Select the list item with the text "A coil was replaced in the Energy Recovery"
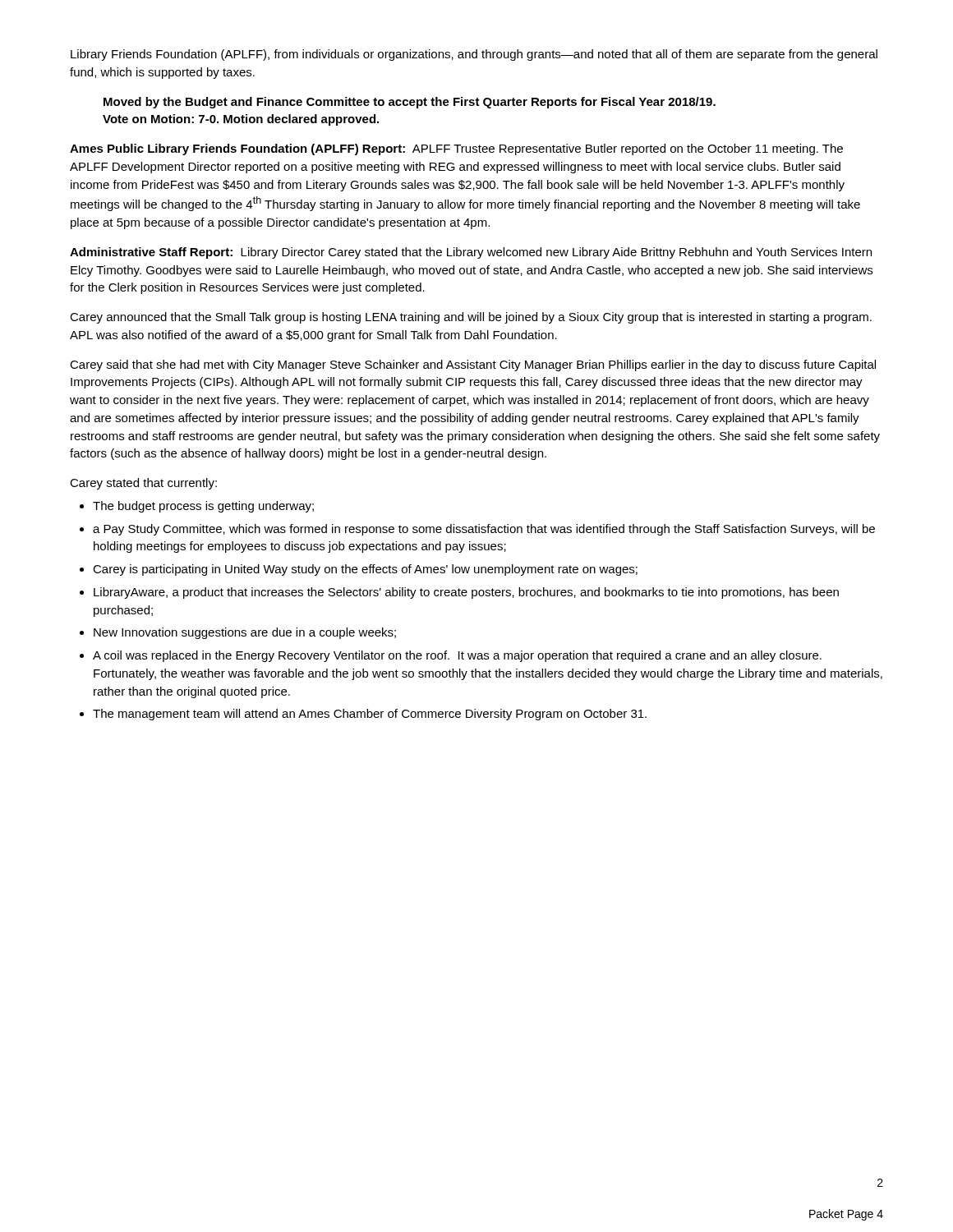This screenshot has width=953, height=1232. point(488,673)
